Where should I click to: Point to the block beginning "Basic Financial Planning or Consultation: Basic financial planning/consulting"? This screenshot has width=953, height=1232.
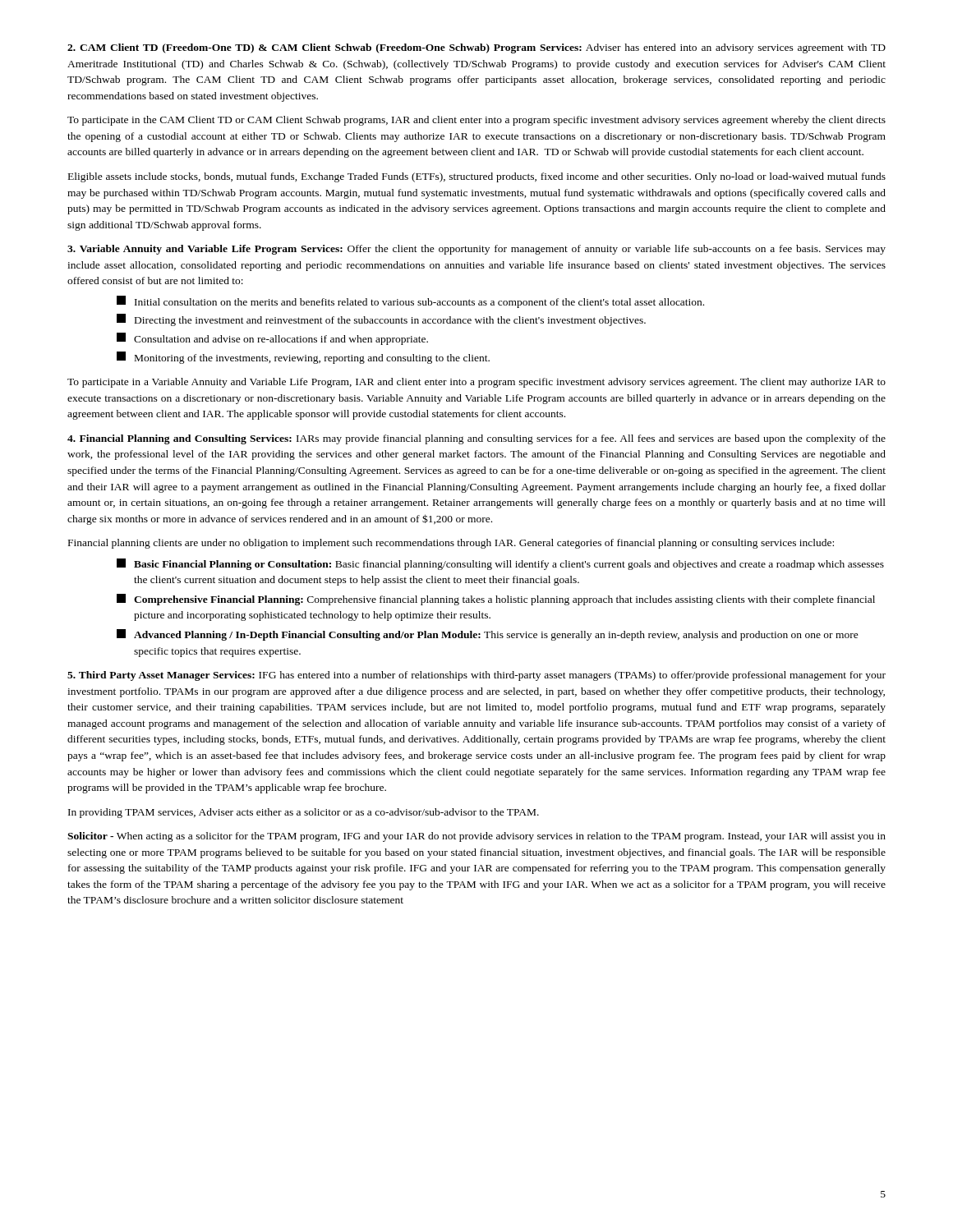(x=501, y=572)
